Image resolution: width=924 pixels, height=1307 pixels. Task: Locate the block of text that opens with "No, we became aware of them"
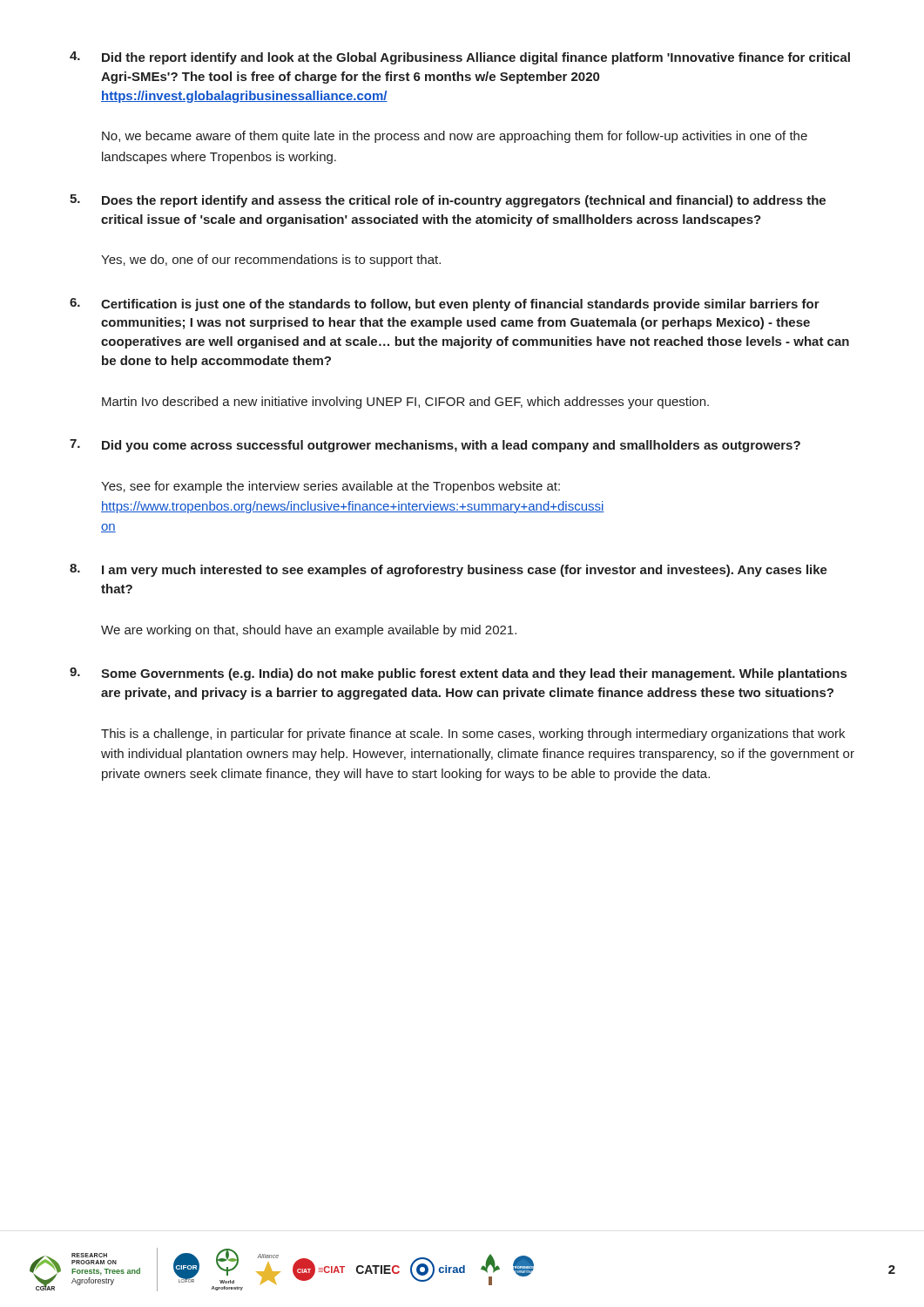point(454,146)
